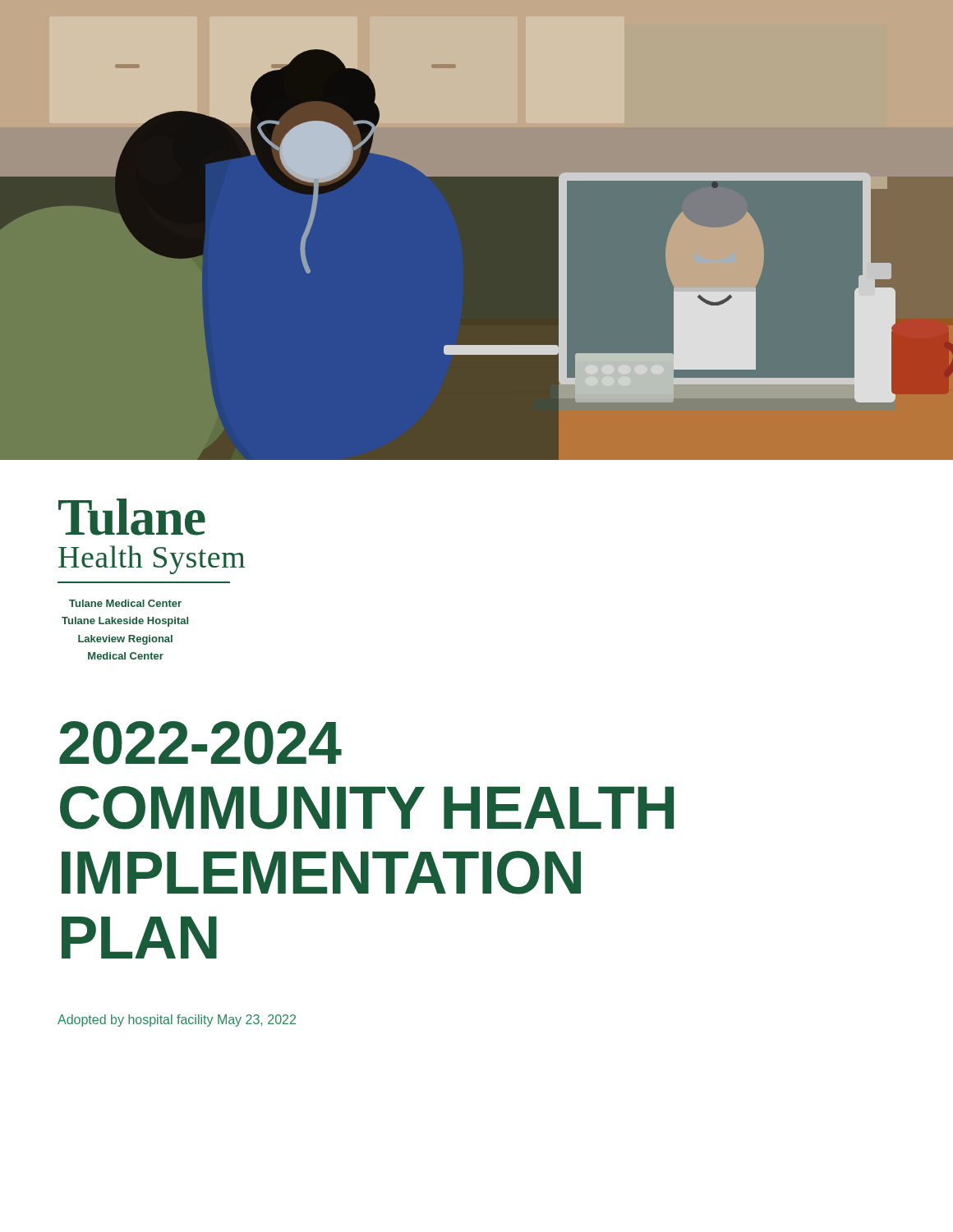Click on the photo
Image resolution: width=953 pixels, height=1232 pixels.
(476, 230)
